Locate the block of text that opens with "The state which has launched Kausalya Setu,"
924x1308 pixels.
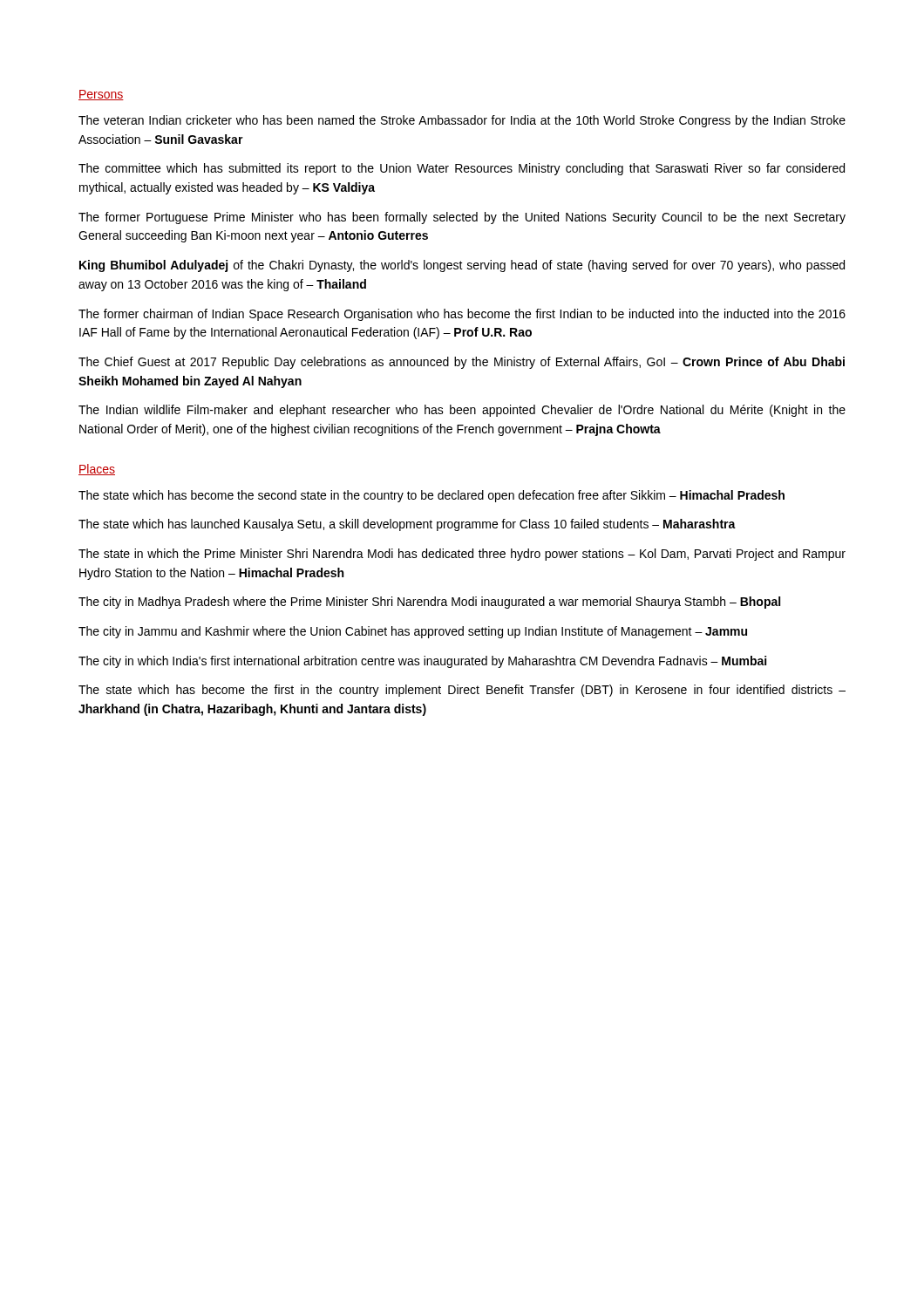(407, 524)
